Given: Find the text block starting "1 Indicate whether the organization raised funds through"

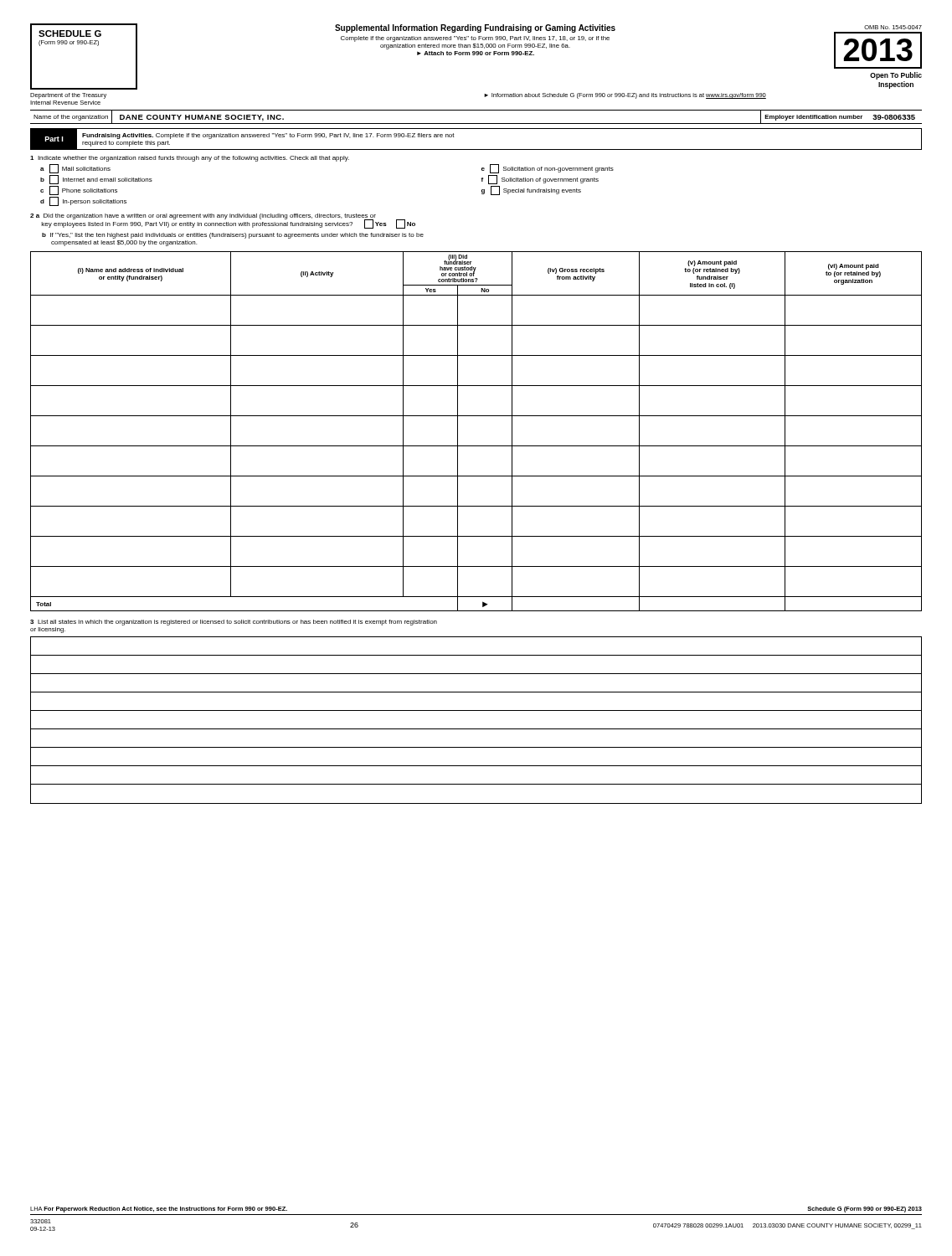Looking at the screenshot, I should [x=190, y=158].
